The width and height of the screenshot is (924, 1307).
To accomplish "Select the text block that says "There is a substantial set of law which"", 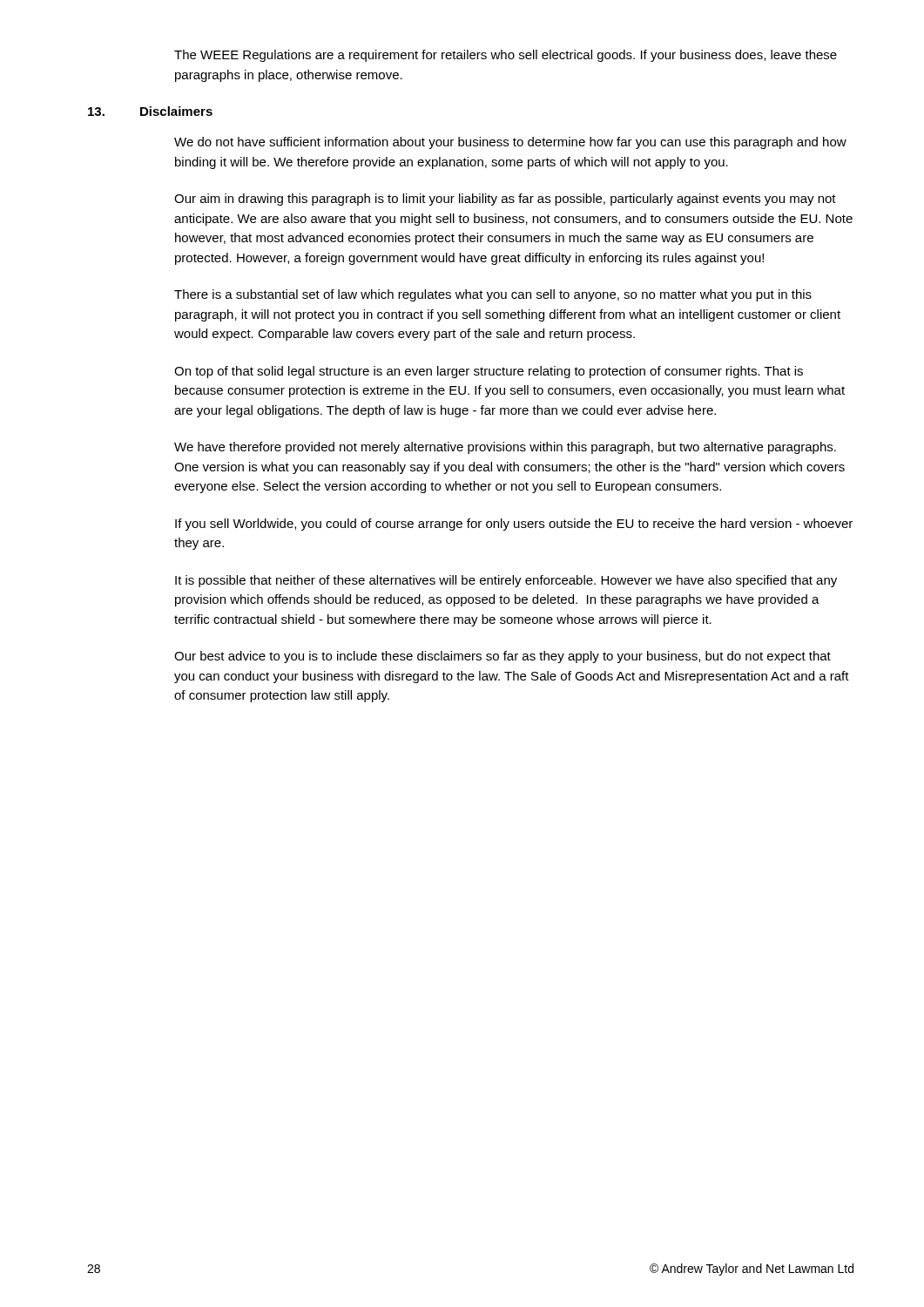I will [507, 314].
